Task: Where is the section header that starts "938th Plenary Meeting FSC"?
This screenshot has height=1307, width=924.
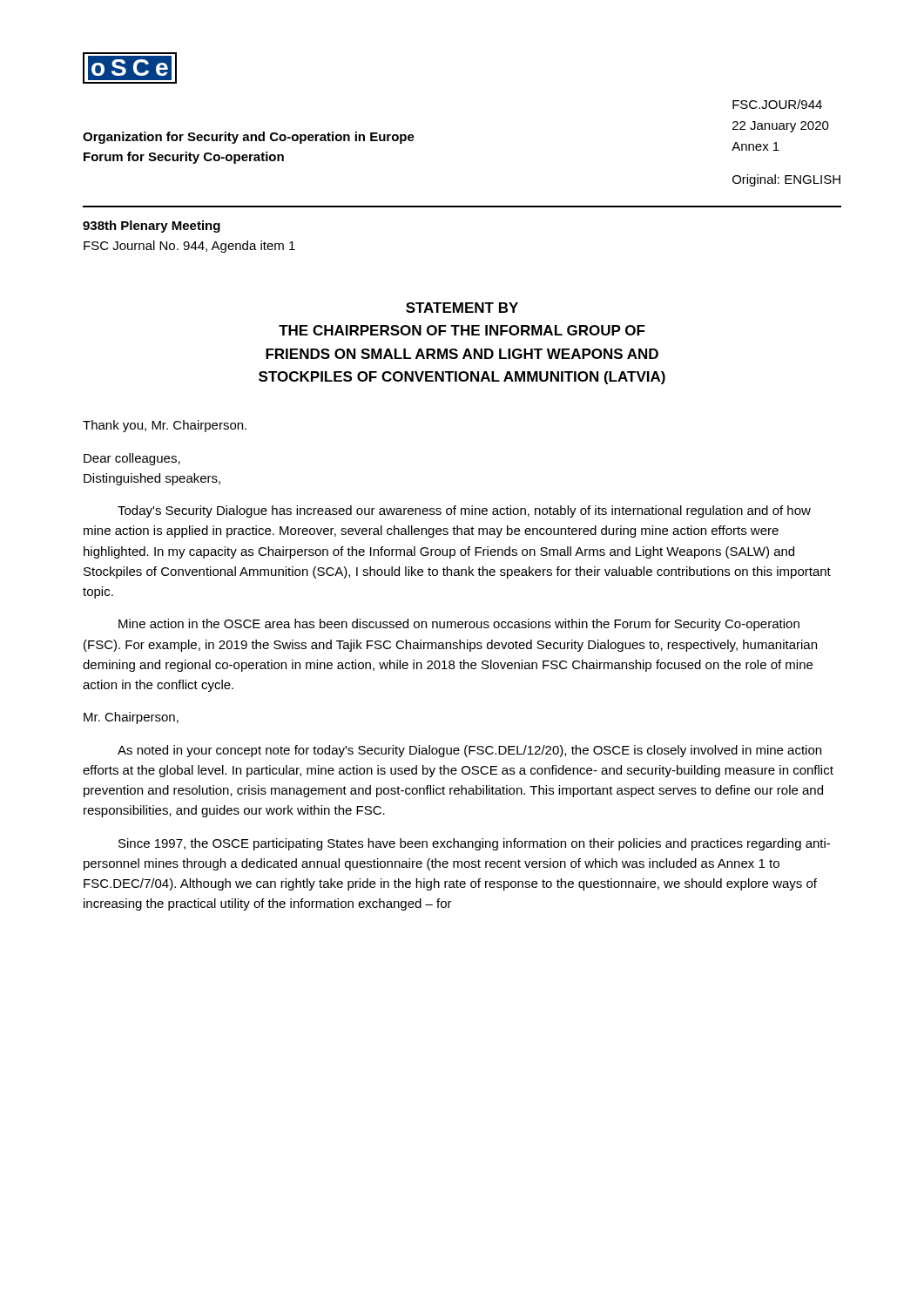Action: 152,227
